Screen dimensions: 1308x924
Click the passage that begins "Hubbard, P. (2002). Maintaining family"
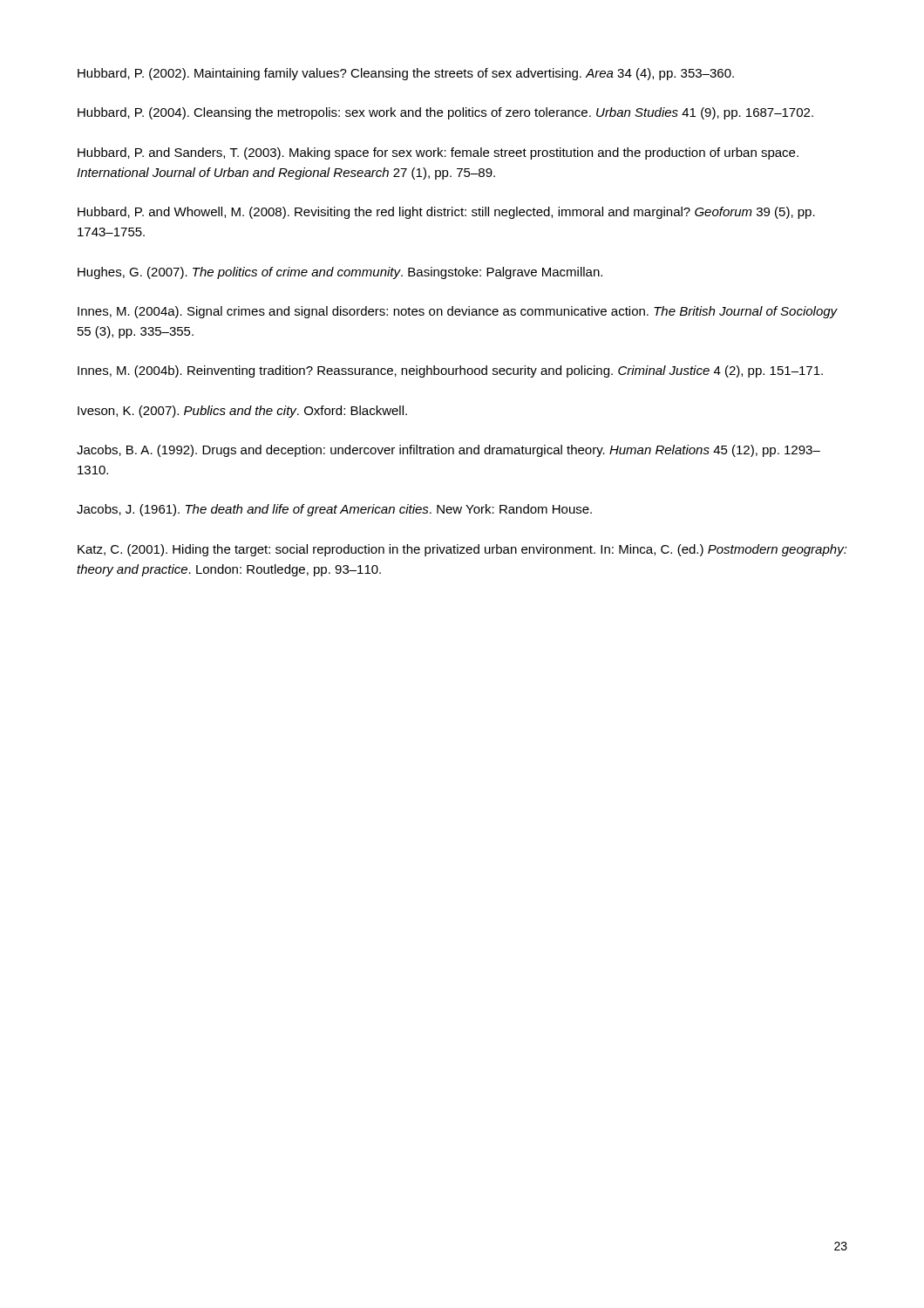click(x=406, y=73)
